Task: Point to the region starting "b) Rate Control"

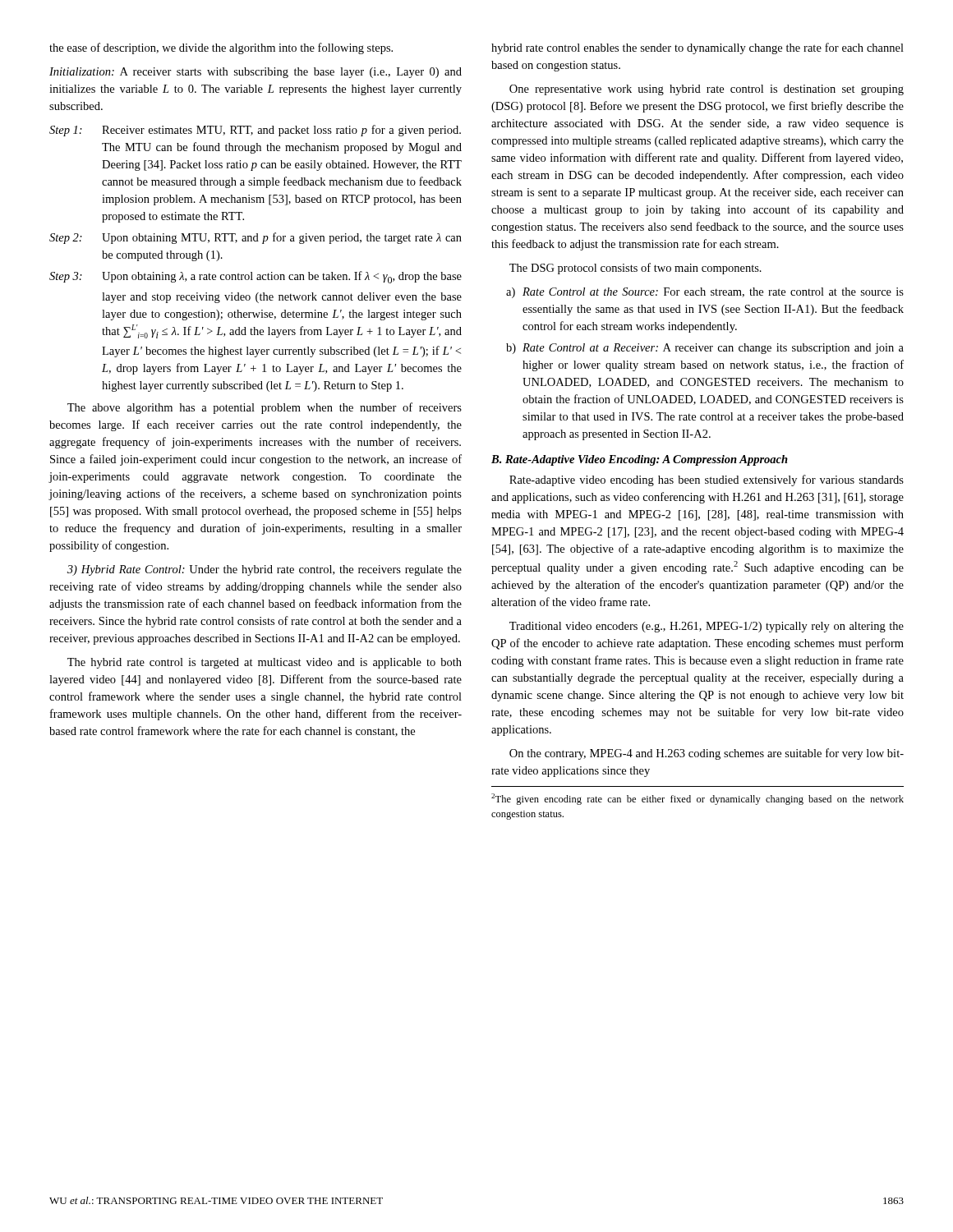Action: pos(705,391)
